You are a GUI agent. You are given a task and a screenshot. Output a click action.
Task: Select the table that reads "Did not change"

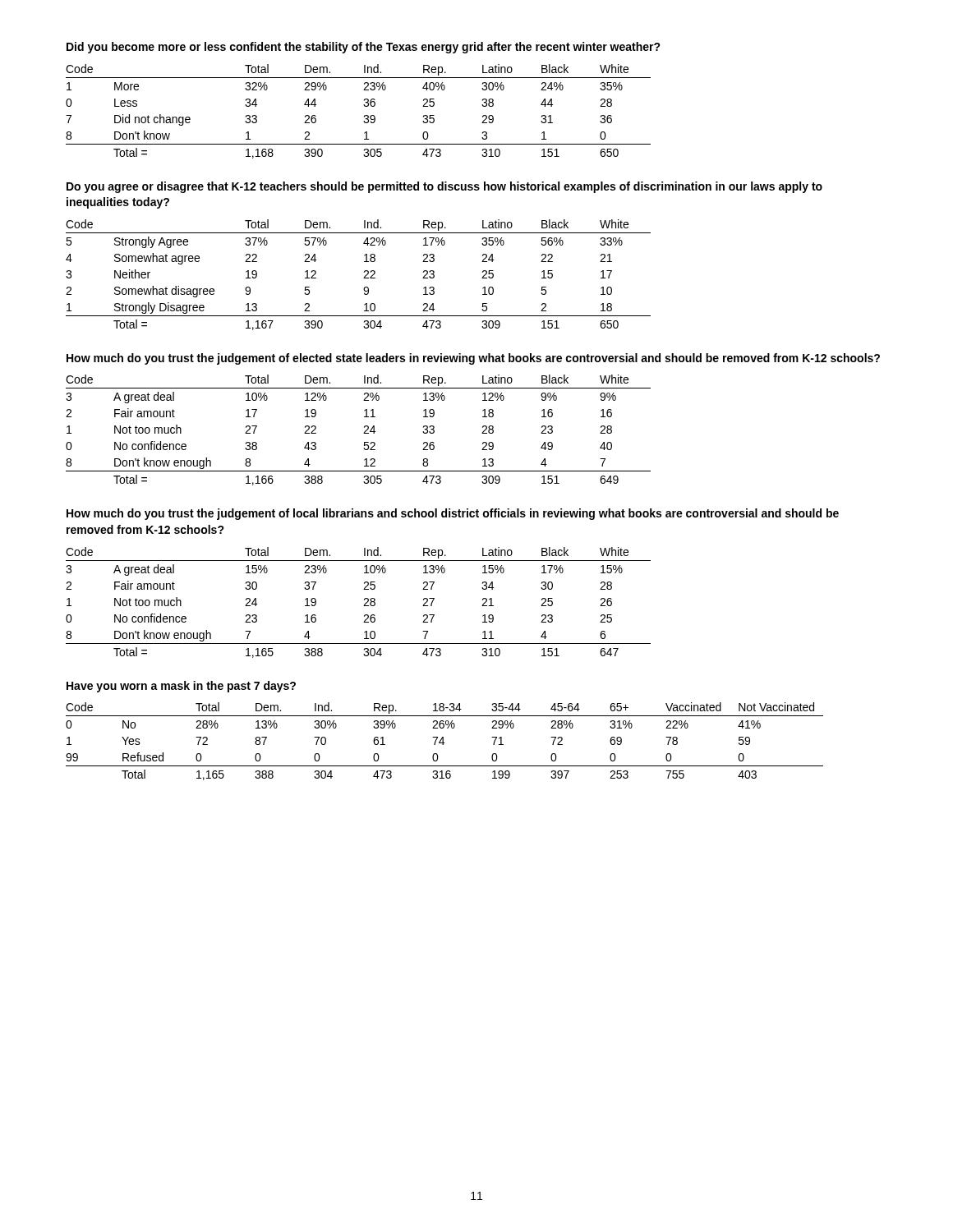coord(476,111)
